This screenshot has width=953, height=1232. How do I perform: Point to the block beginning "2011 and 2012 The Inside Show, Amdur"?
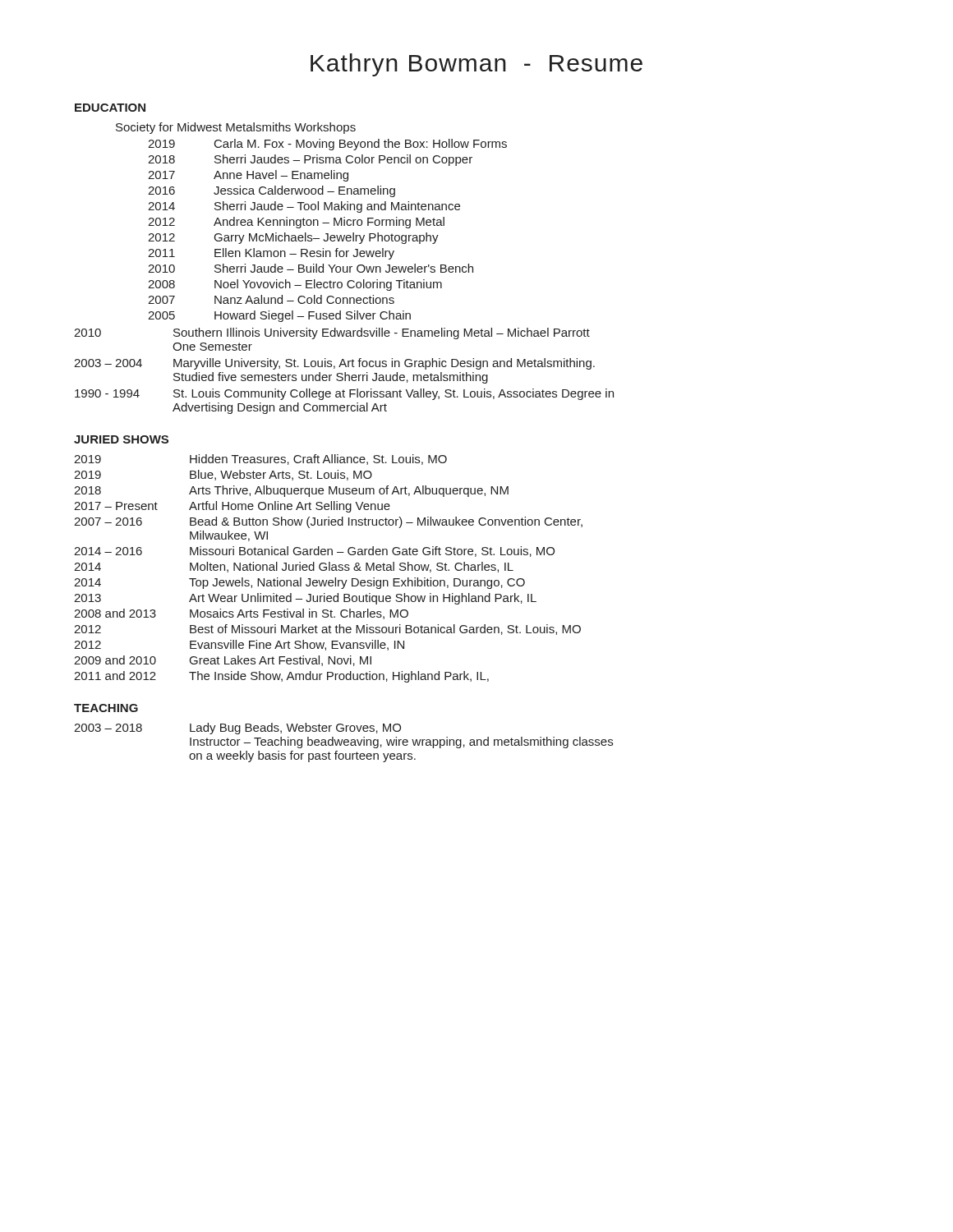pyautogui.click(x=476, y=676)
